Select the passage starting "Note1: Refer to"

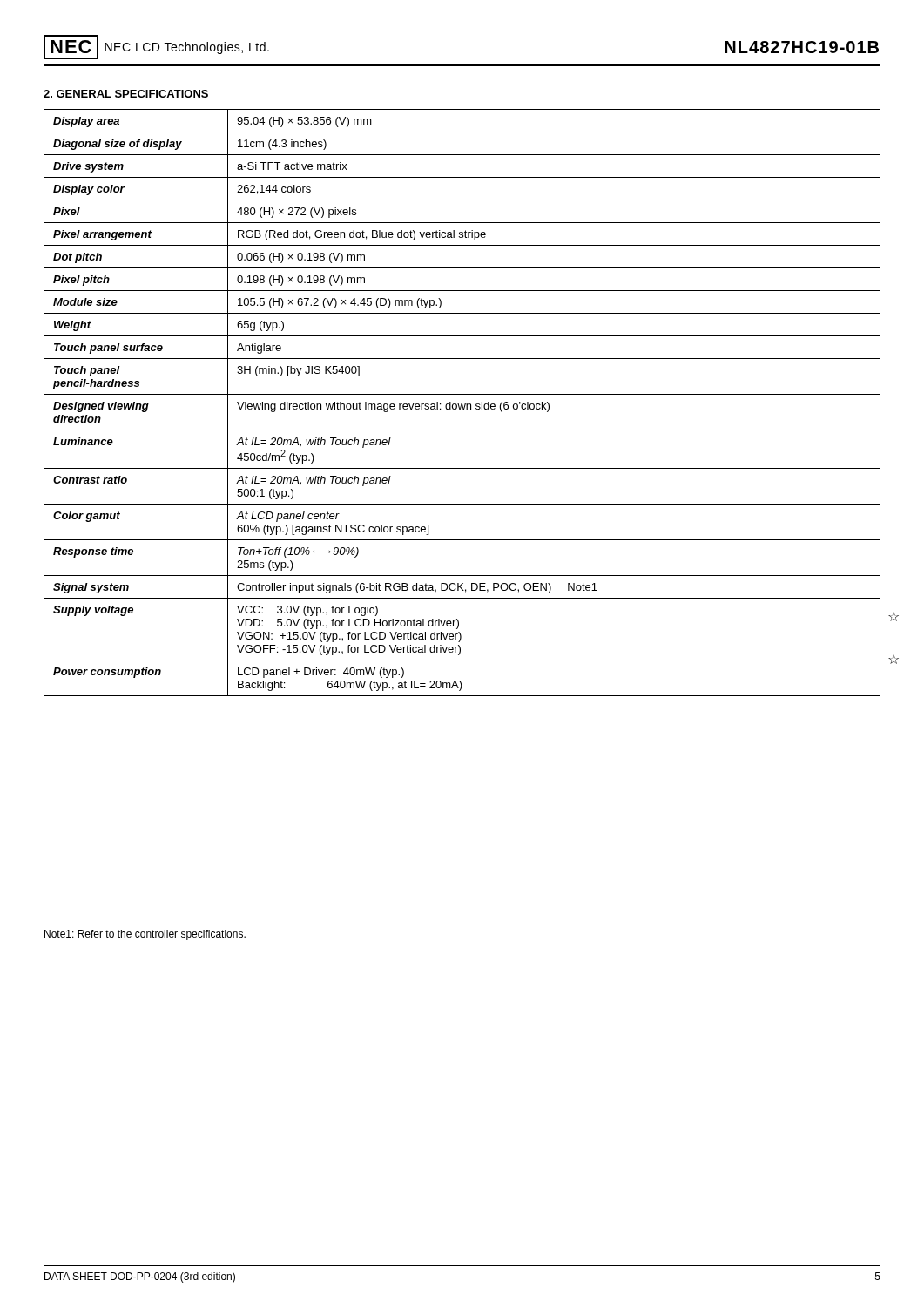(145, 934)
